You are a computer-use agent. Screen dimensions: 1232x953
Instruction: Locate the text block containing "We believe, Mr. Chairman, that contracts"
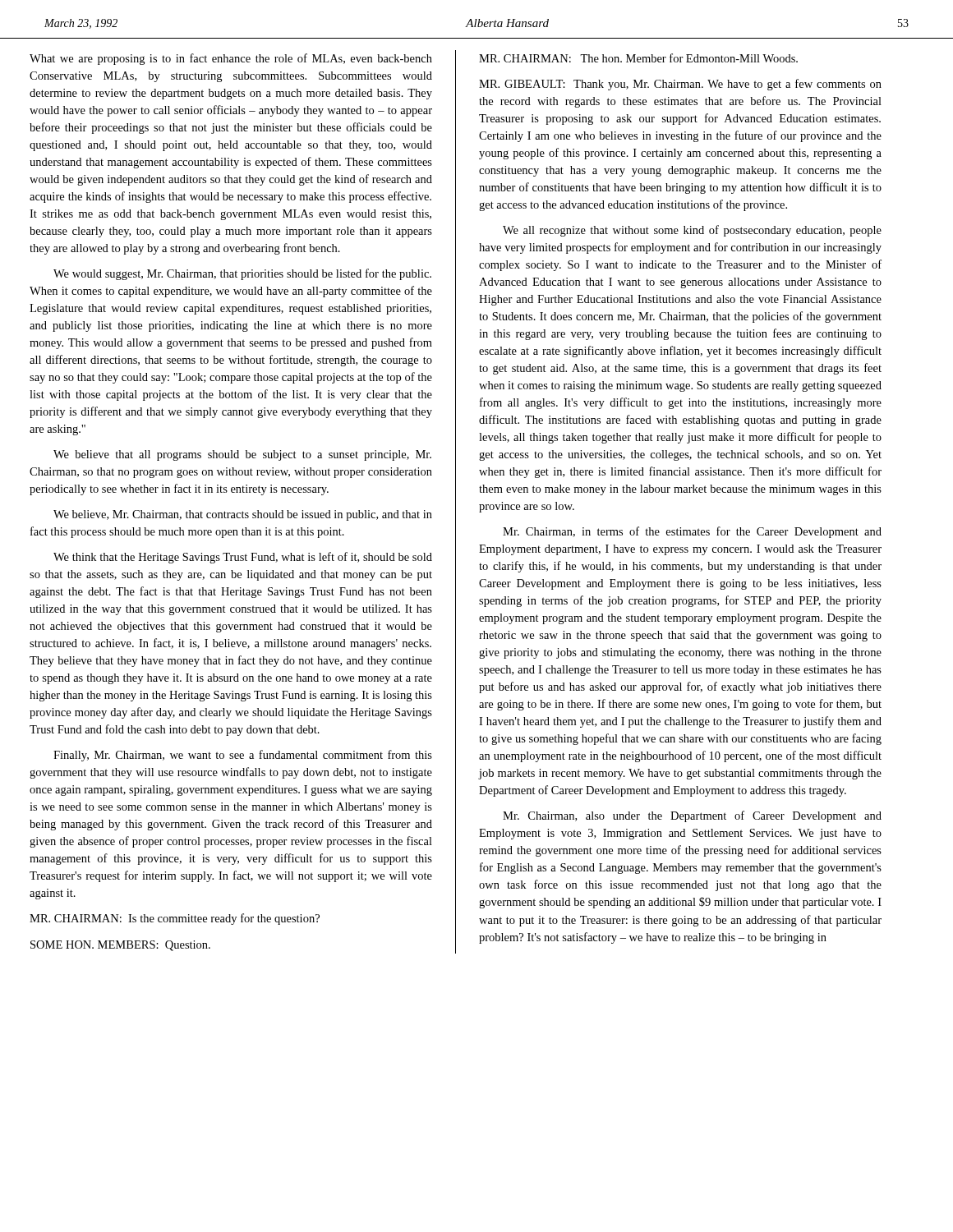(x=231, y=523)
